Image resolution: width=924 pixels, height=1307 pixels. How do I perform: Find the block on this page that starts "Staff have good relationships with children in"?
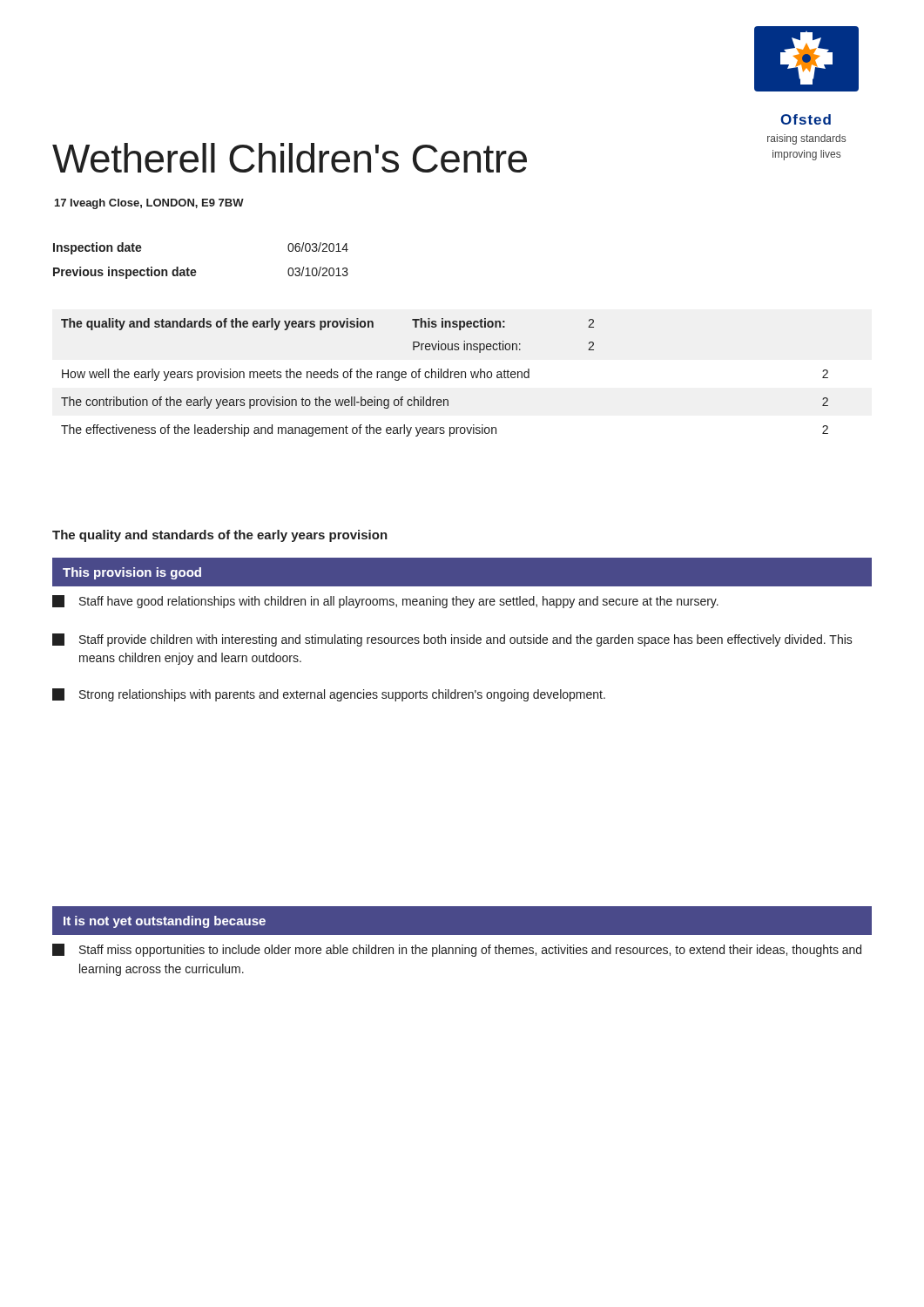point(386,603)
